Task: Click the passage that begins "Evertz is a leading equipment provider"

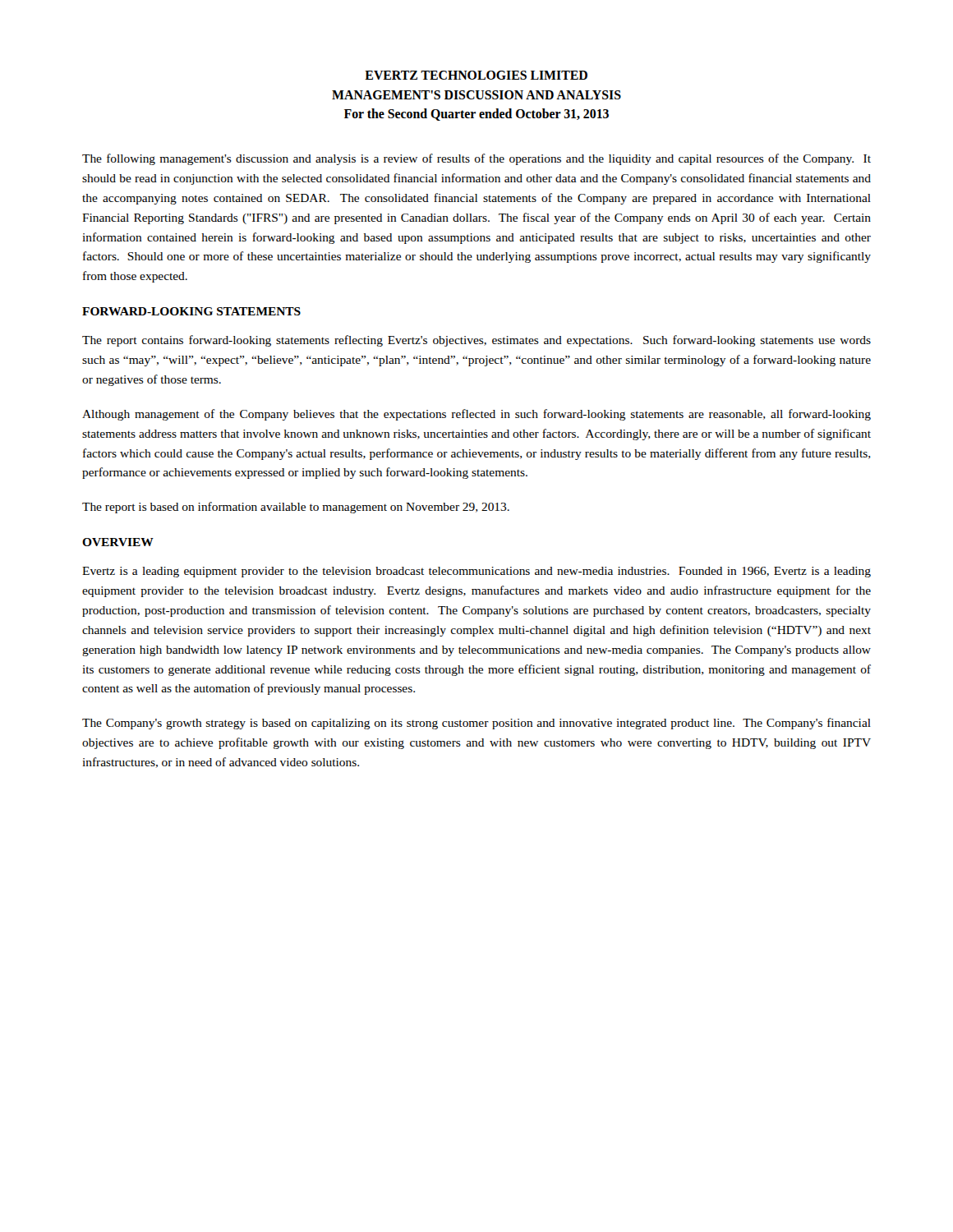Action: point(476,629)
